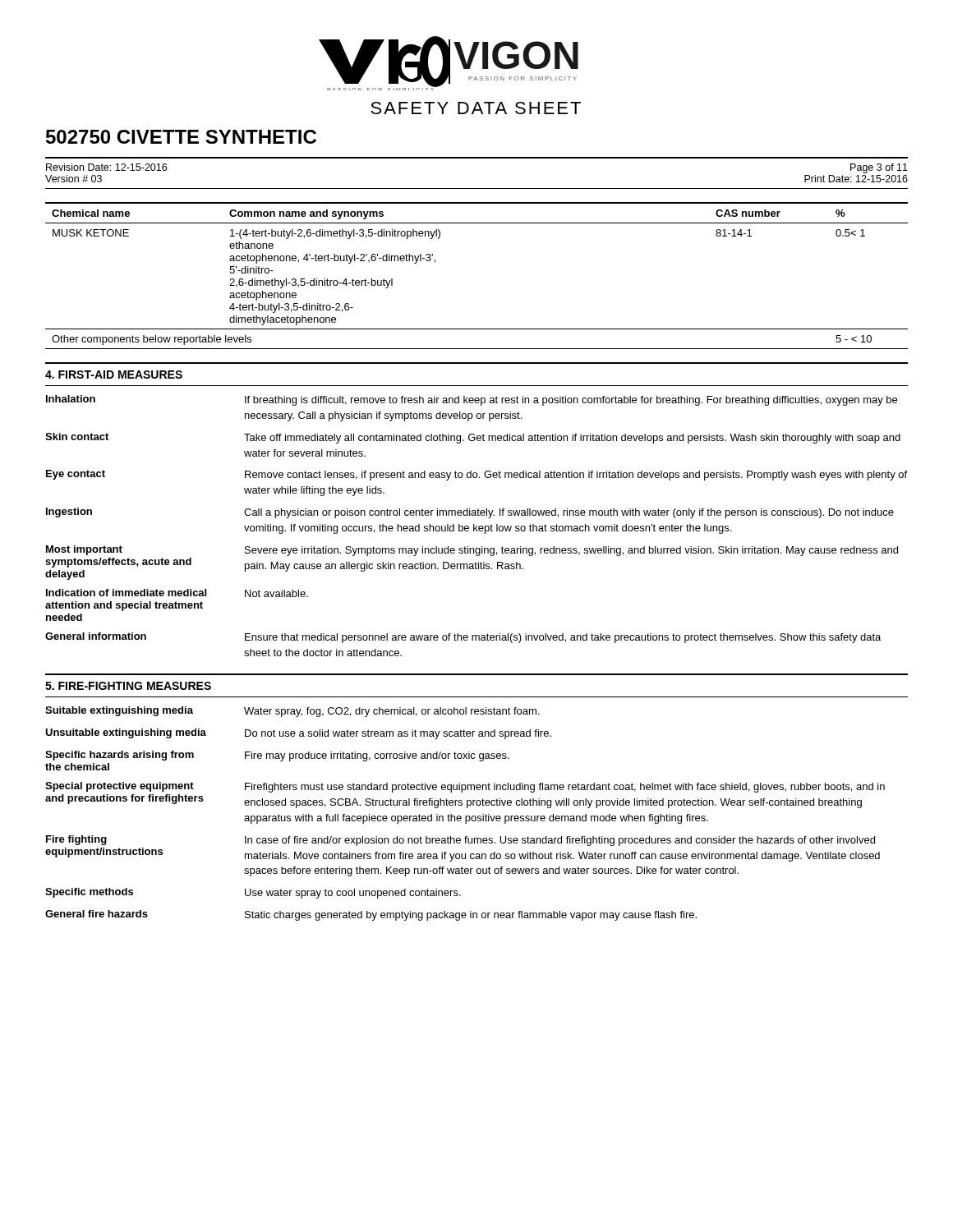Select the block starting "Suitable extinguishing media Water spray,"
Image resolution: width=953 pixels, height=1232 pixels.
(476, 712)
